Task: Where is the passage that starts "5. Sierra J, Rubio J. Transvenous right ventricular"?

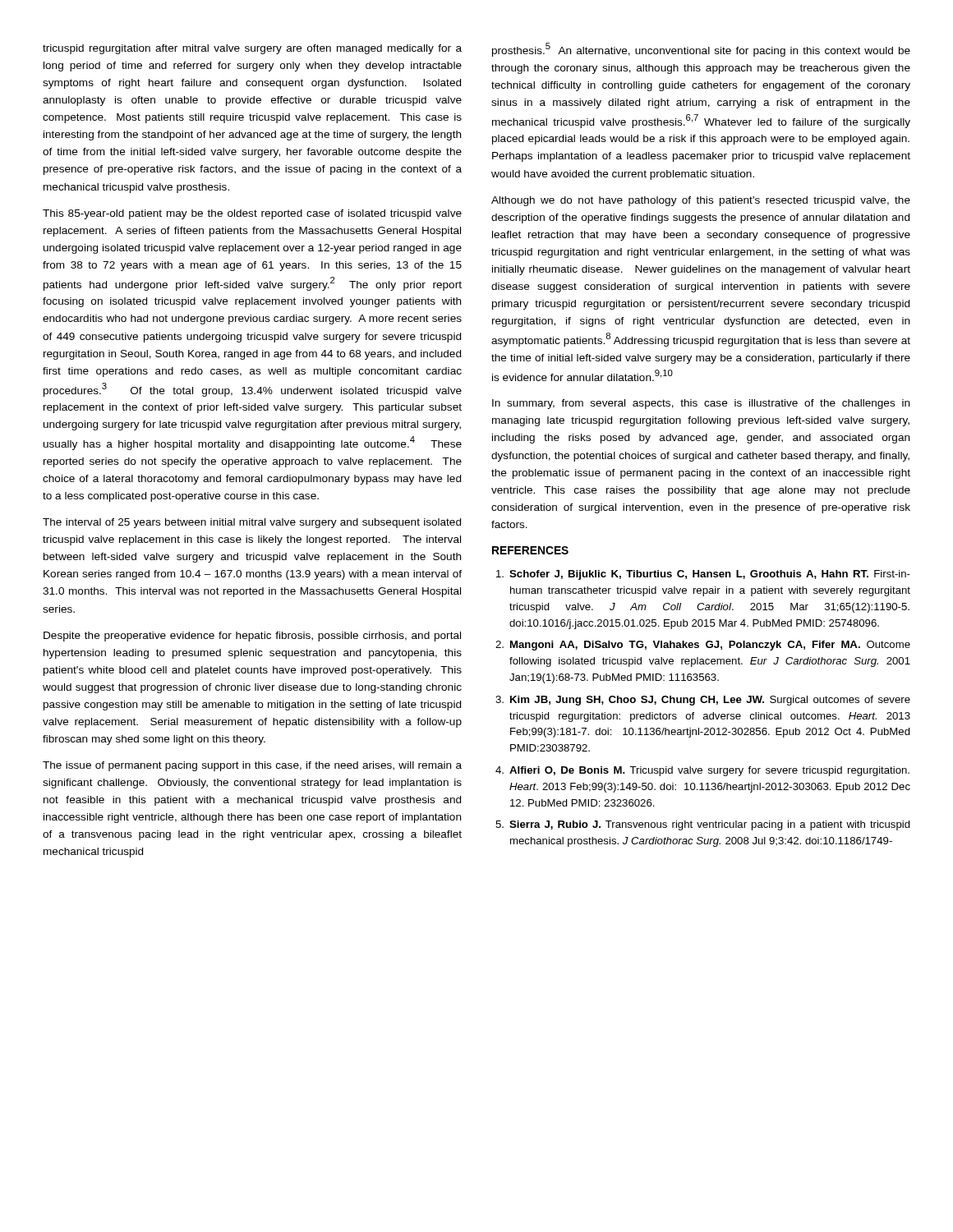Action: (x=701, y=833)
